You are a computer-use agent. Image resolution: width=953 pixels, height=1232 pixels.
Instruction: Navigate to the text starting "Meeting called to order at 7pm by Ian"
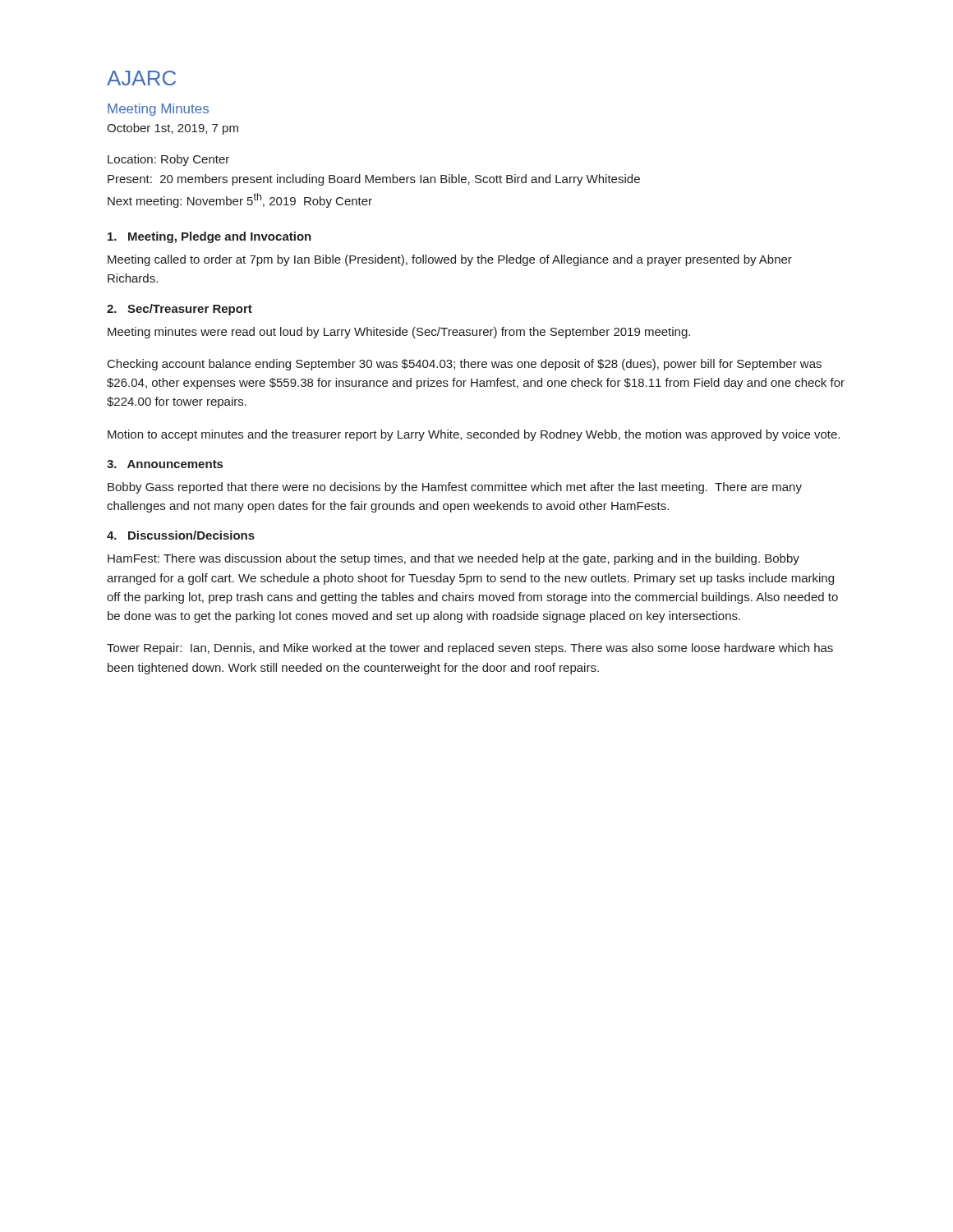(x=449, y=269)
